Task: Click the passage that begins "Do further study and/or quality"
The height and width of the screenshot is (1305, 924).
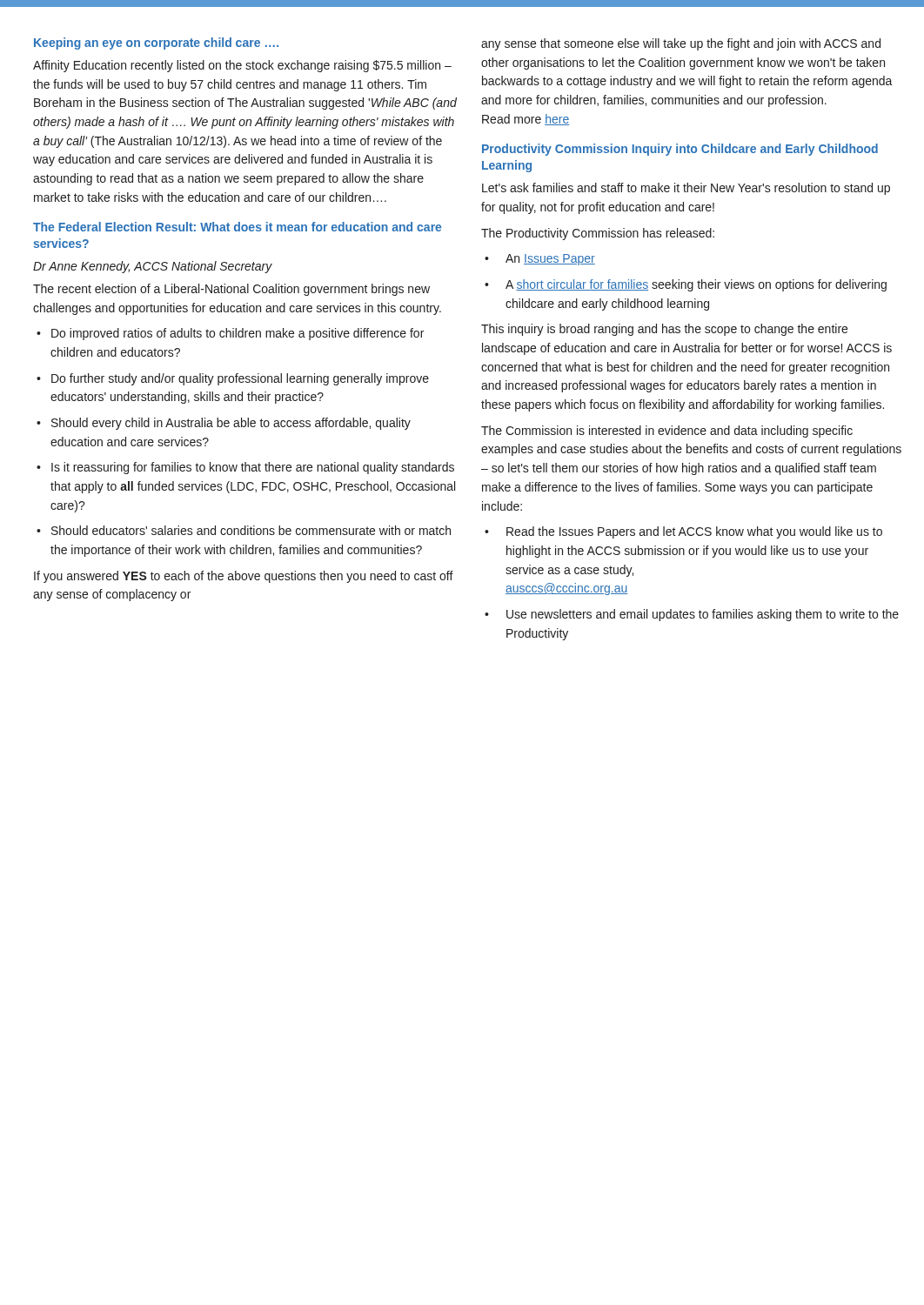Action: (240, 388)
